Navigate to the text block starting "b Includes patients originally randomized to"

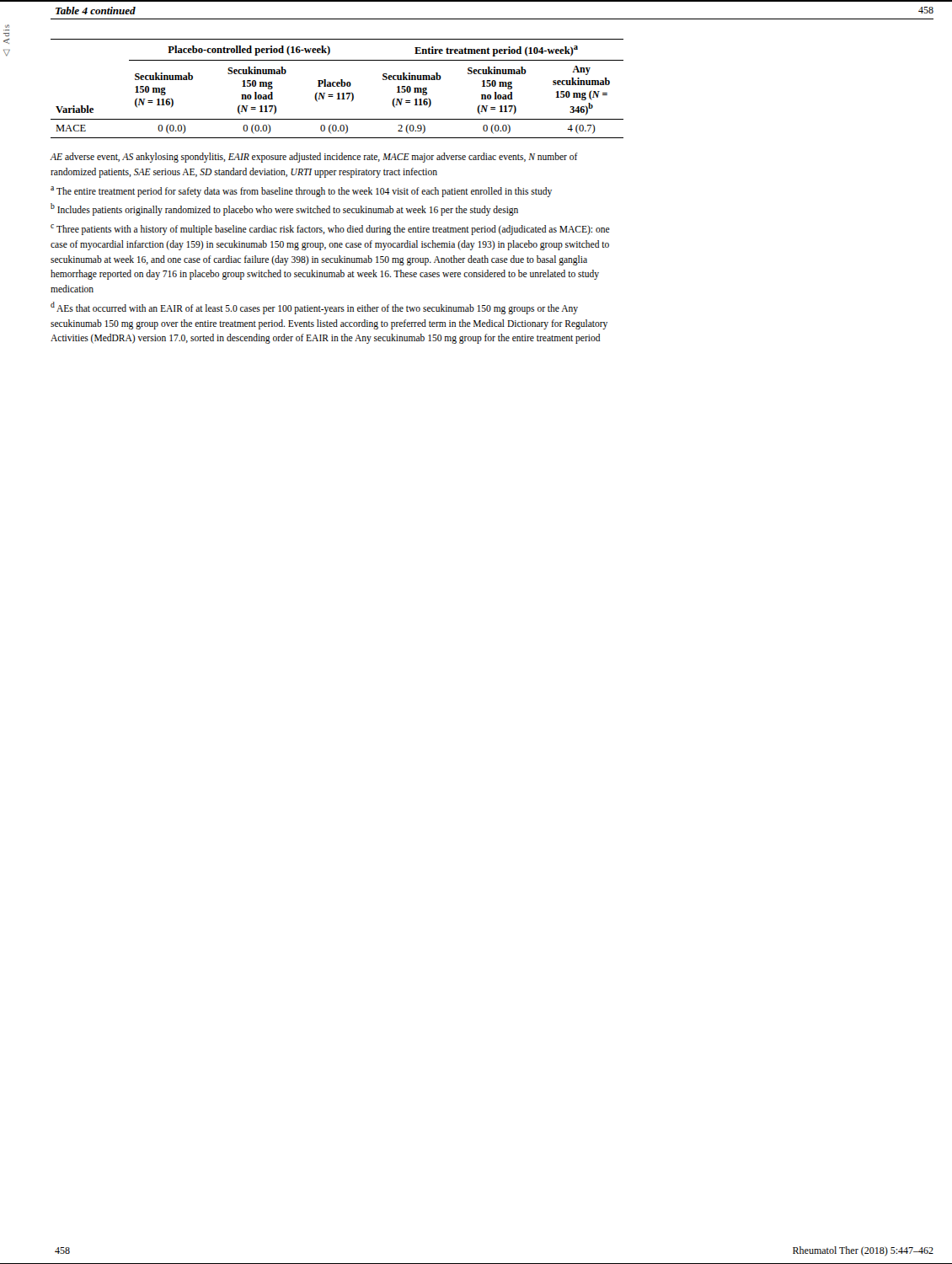tap(285, 208)
